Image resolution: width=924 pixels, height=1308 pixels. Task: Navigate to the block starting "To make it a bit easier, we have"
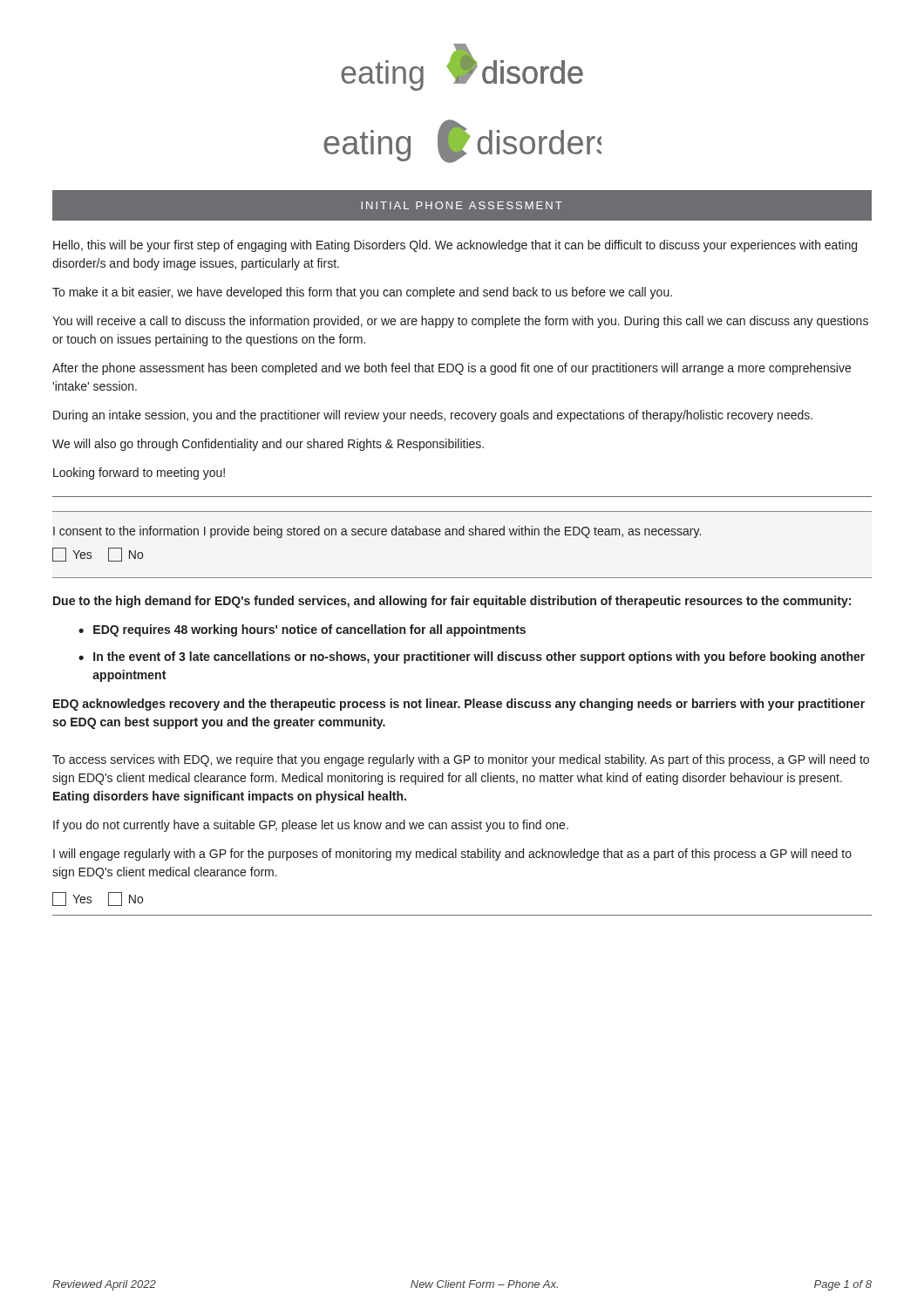tap(363, 292)
